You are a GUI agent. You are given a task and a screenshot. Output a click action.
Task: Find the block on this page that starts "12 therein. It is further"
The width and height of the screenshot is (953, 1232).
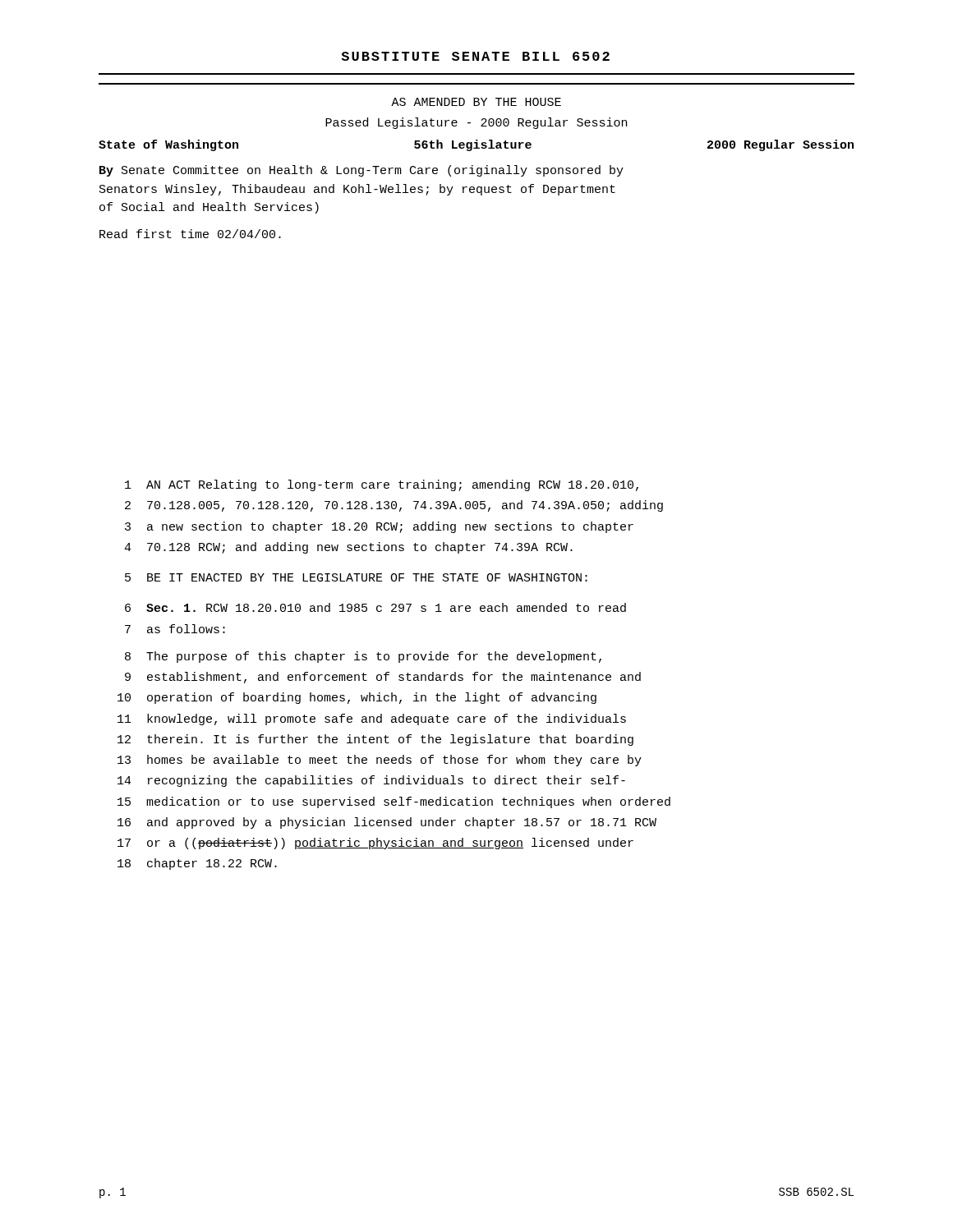[476, 740]
